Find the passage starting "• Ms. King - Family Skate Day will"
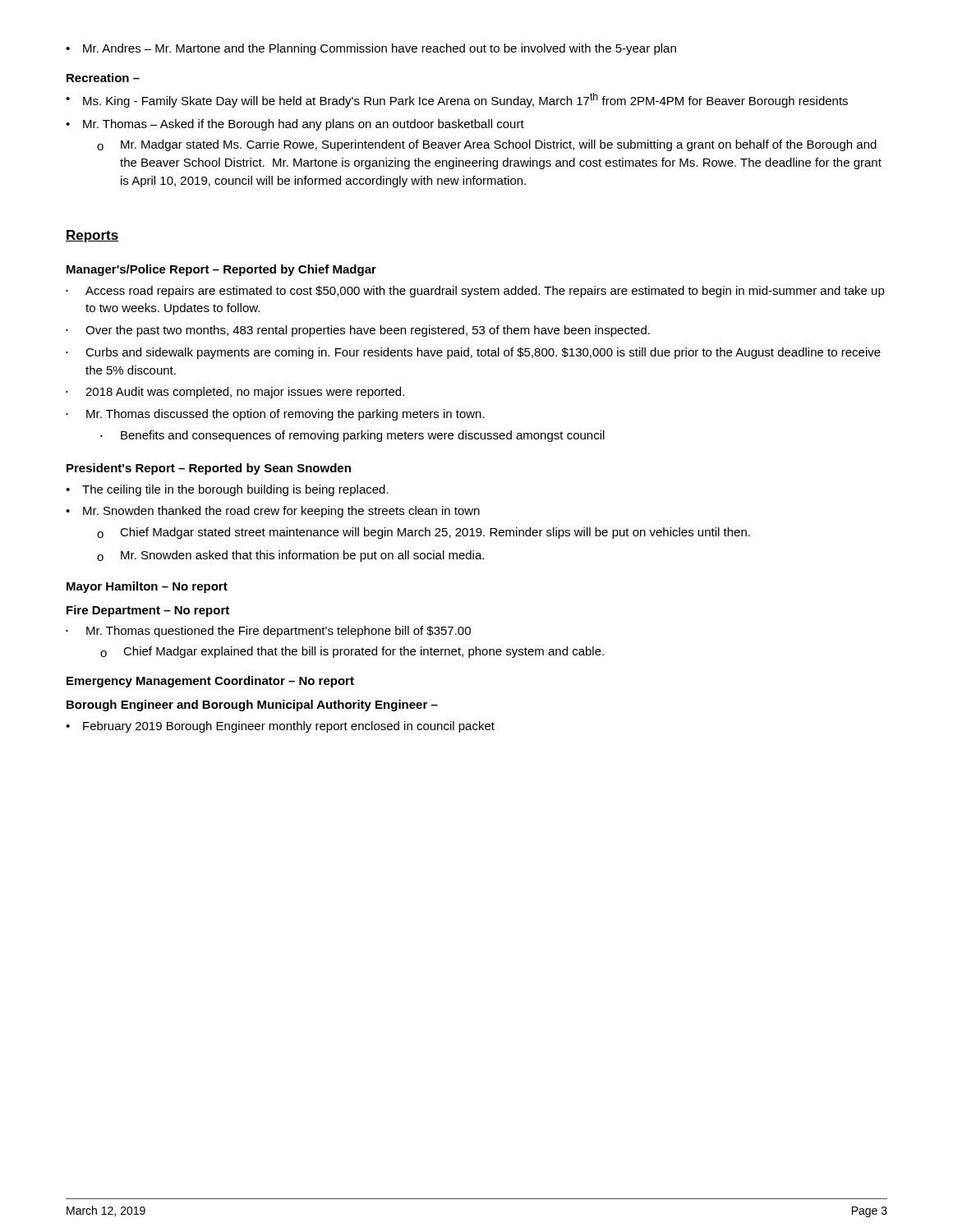The image size is (953, 1232). [476, 99]
